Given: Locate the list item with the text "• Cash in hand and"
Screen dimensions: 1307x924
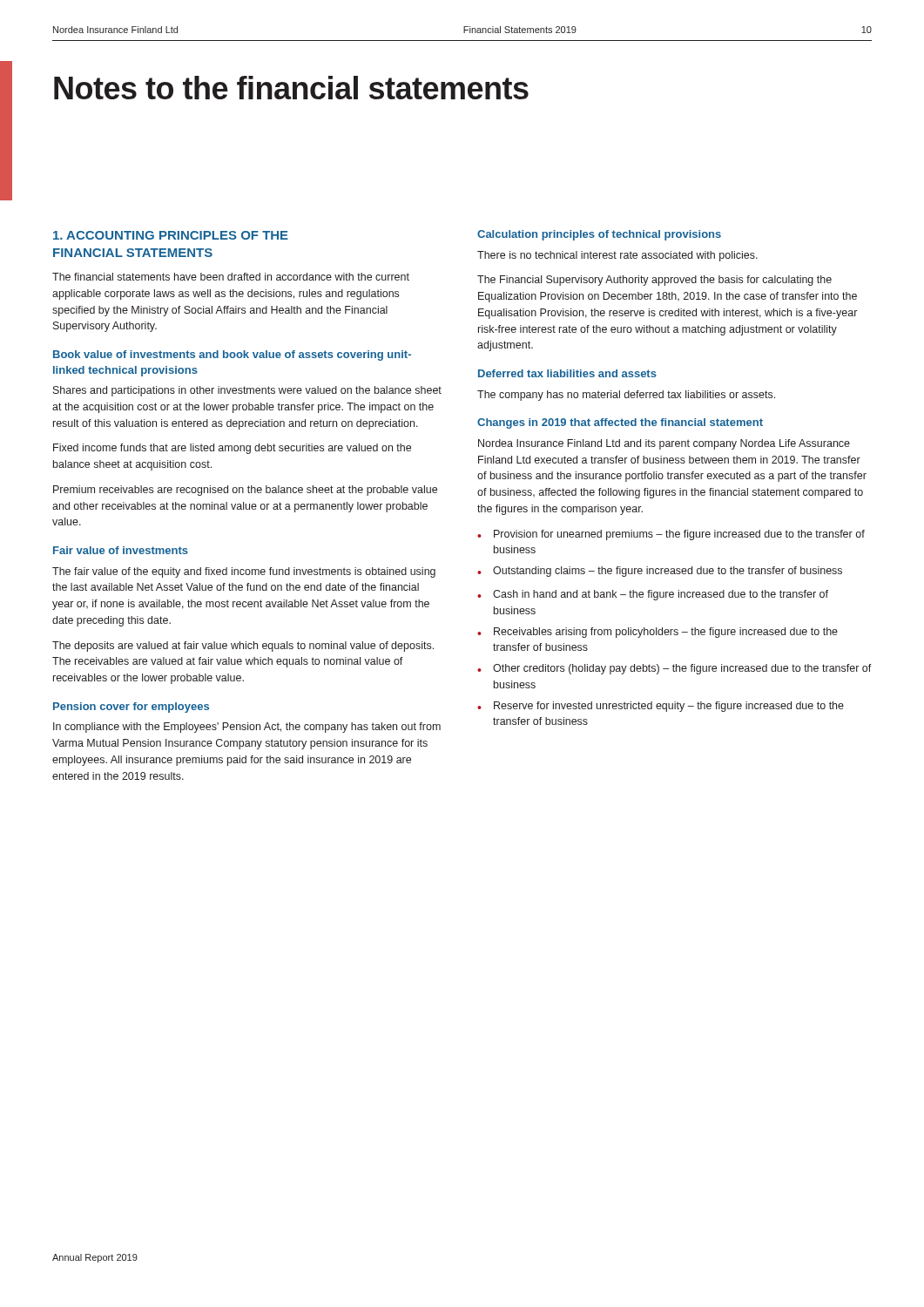Looking at the screenshot, I should coord(674,603).
